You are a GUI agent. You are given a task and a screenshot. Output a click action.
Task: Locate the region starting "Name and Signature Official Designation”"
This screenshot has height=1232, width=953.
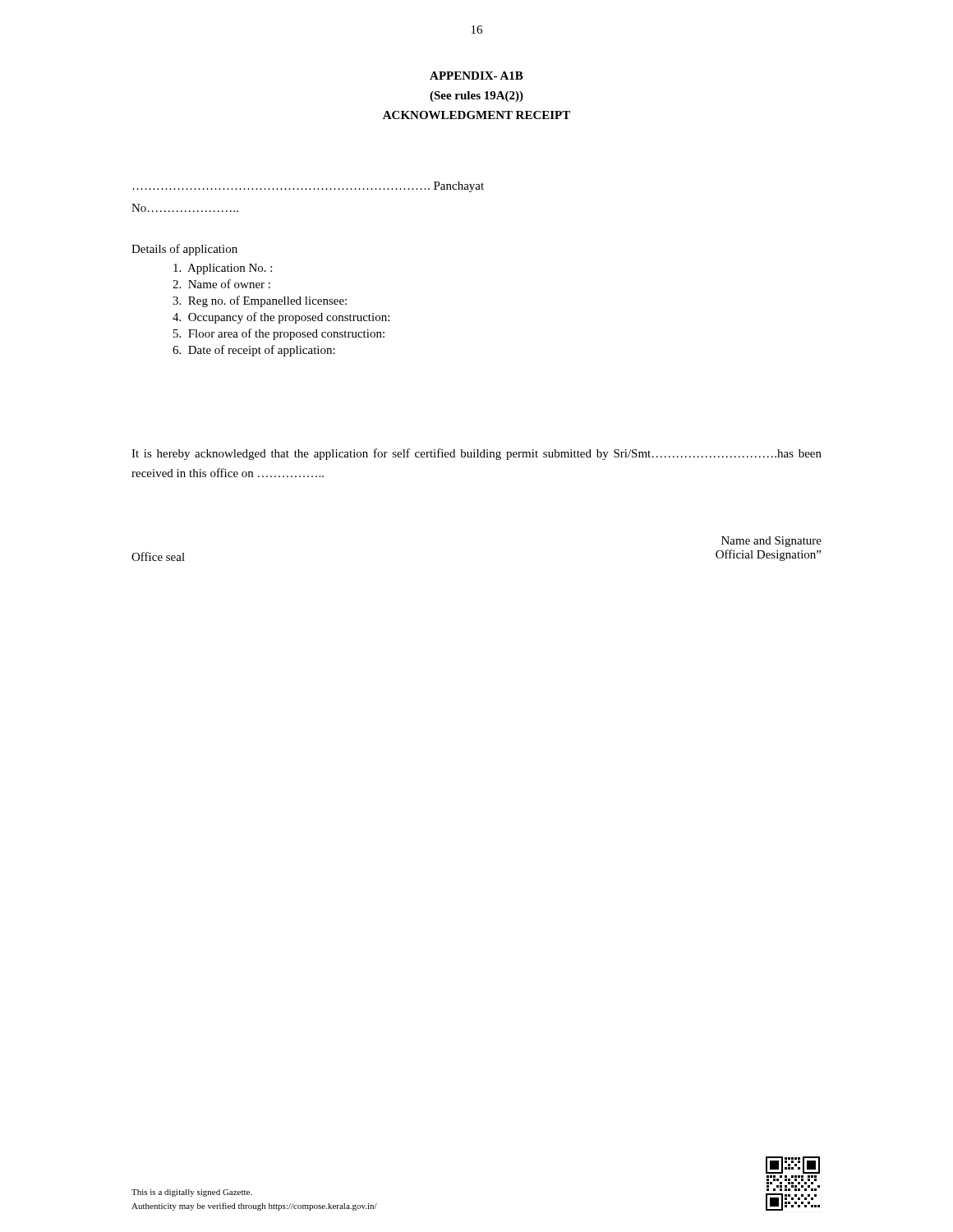(768, 548)
